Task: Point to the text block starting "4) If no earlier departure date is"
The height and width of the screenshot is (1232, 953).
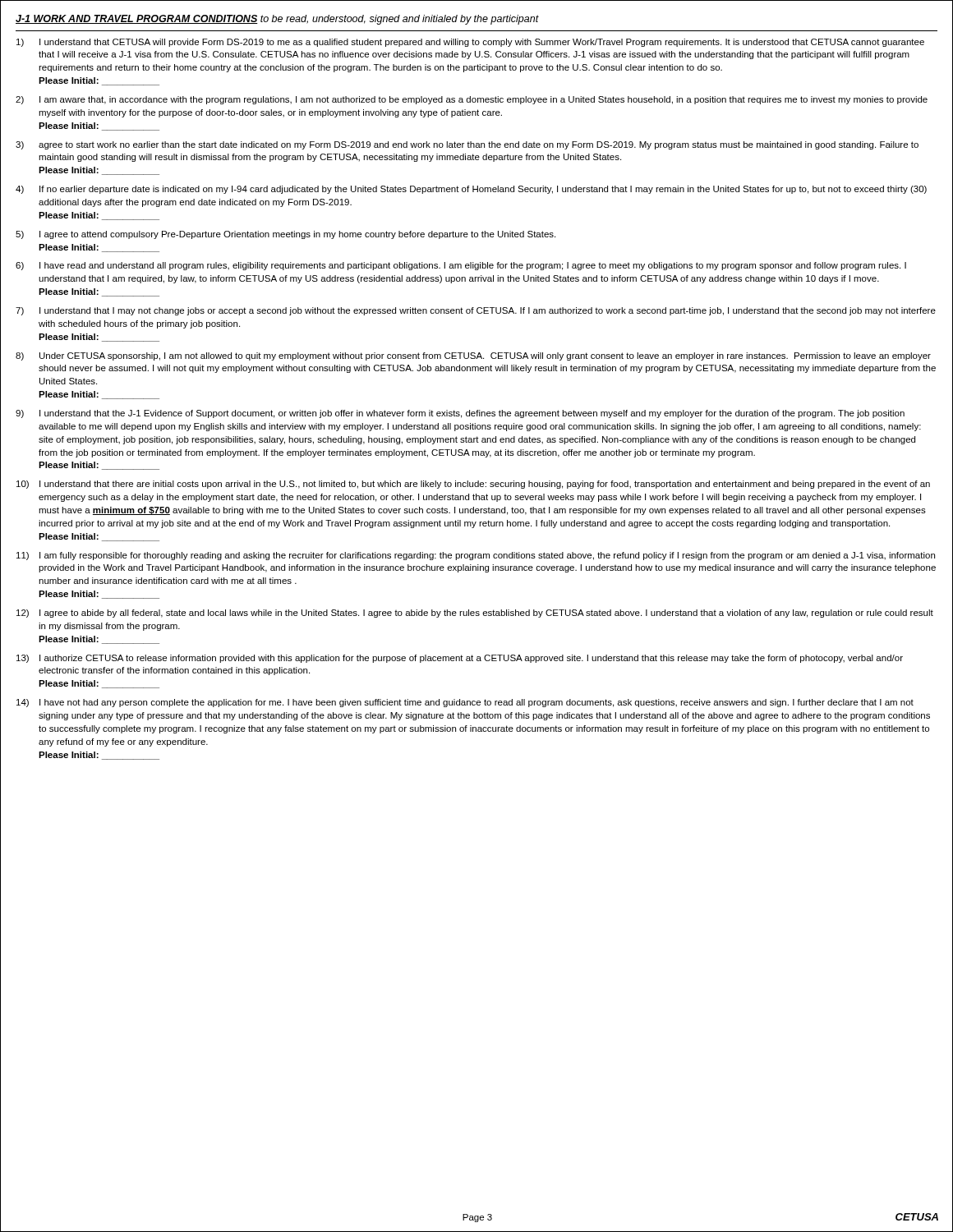Action: [x=476, y=203]
